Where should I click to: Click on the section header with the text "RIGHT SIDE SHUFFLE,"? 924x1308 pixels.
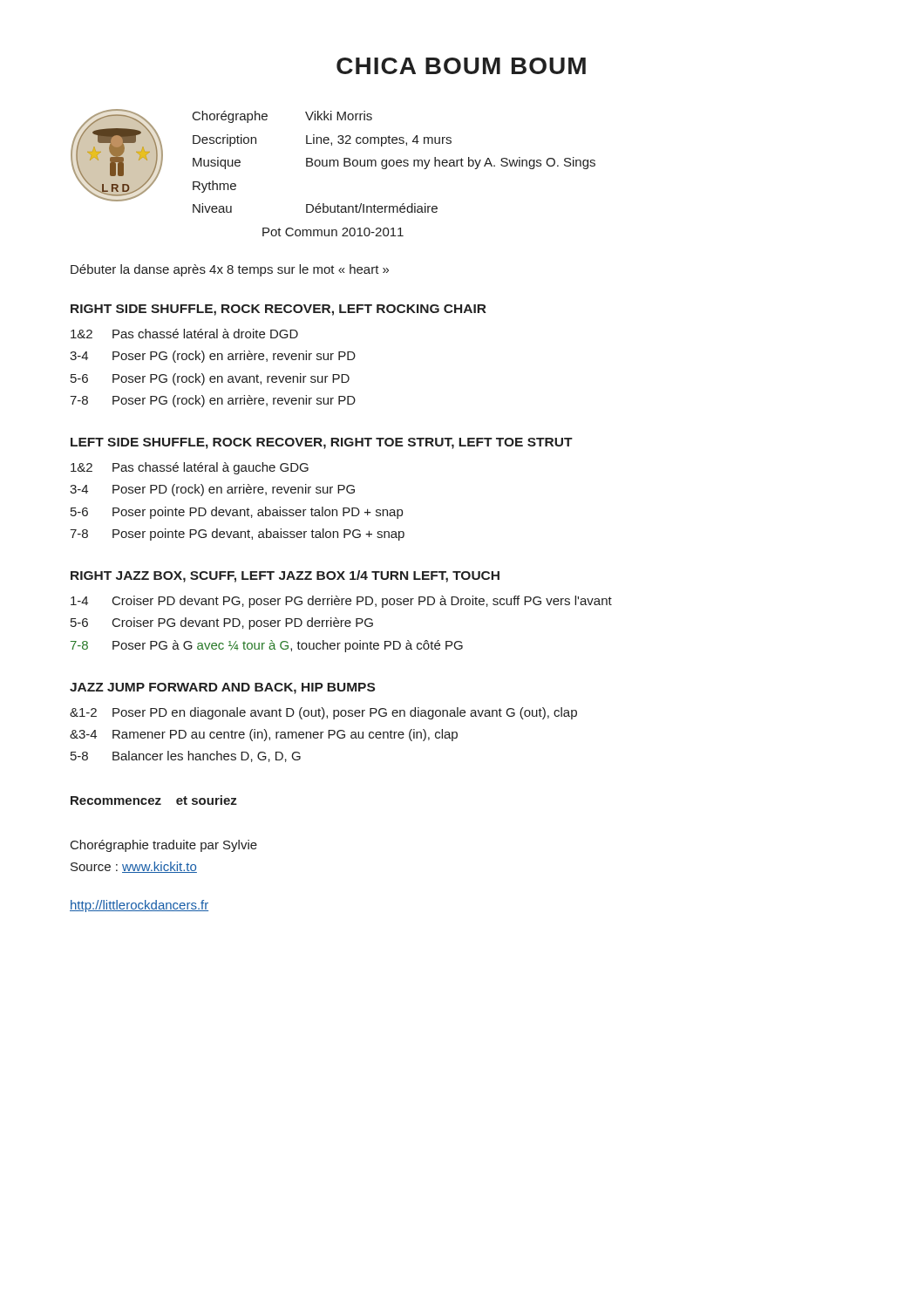tap(278, 308)
